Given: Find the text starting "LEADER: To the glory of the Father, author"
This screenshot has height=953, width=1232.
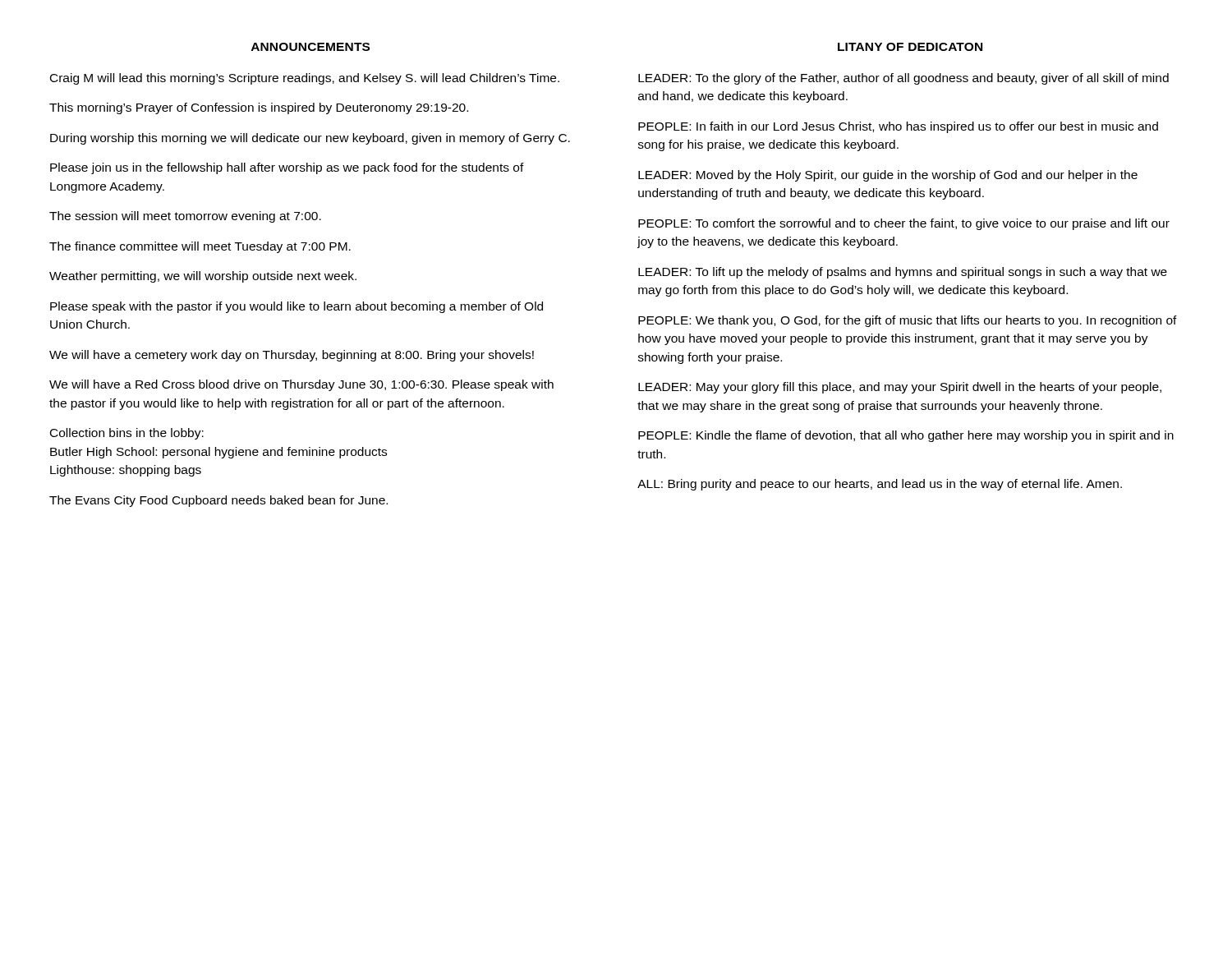Looking at the screenshot, I should 903,87.
